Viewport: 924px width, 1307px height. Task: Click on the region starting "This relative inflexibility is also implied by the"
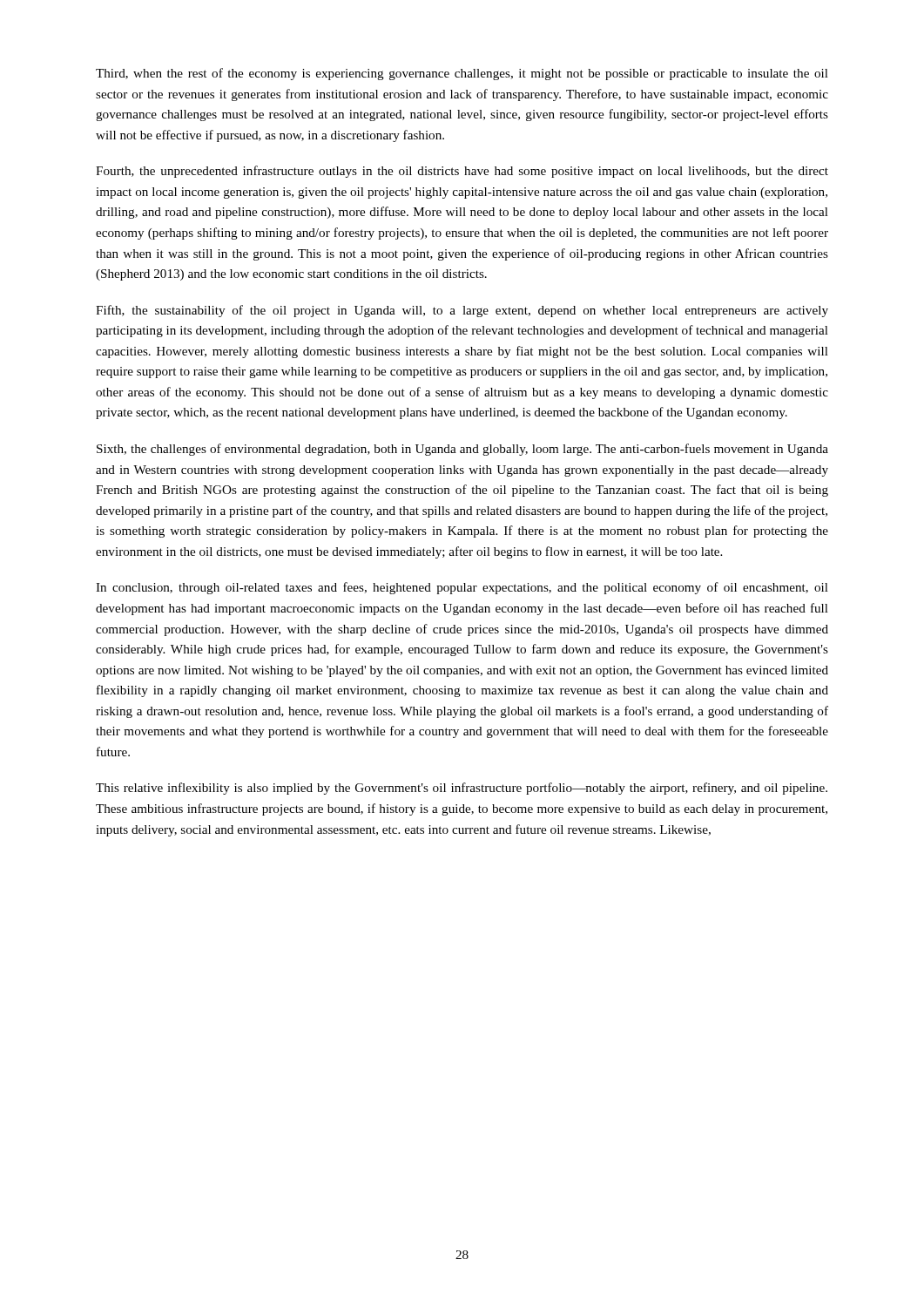[x=462, y=808]
